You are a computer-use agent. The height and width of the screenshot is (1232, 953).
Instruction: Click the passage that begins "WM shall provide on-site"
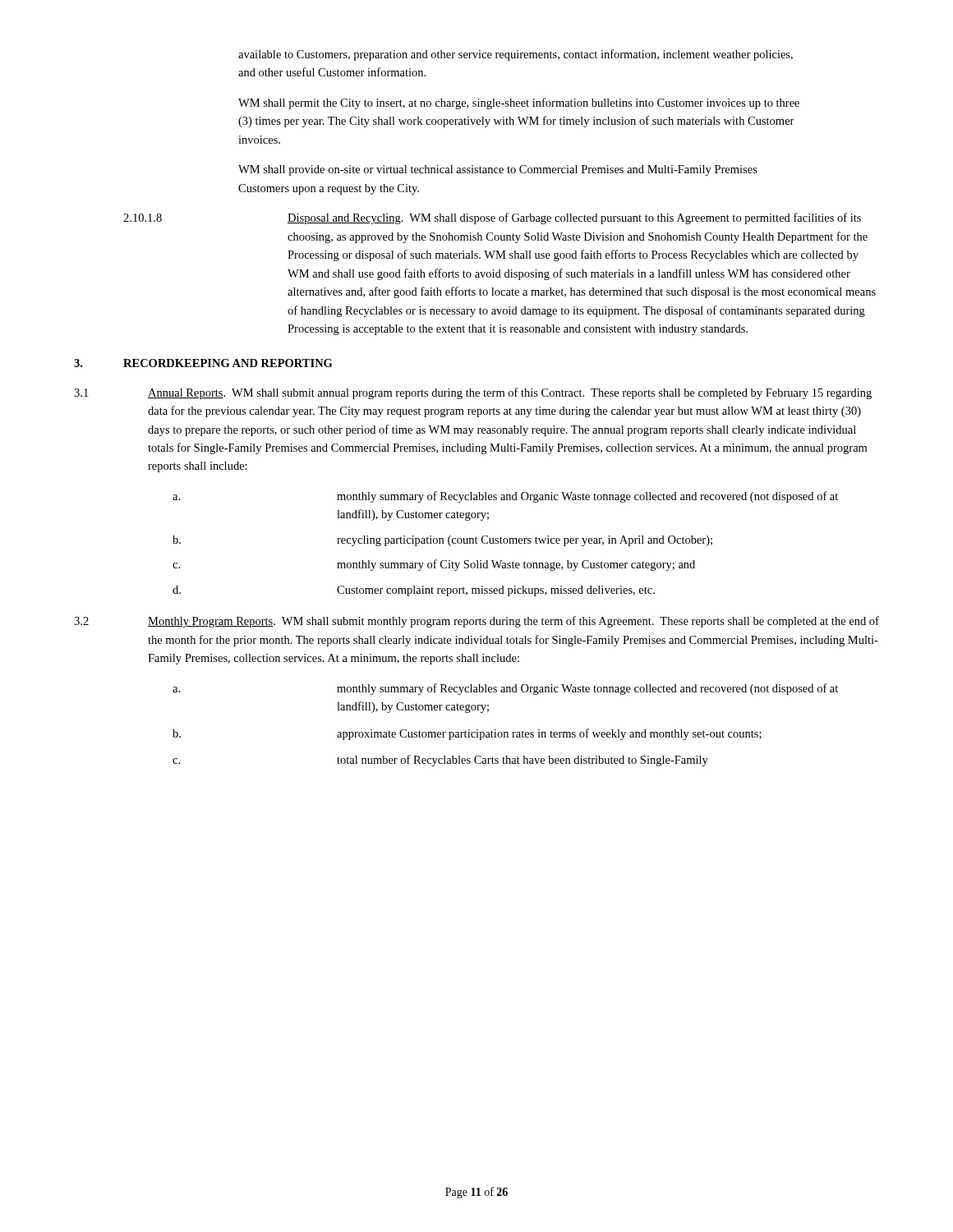pos(498,179)
